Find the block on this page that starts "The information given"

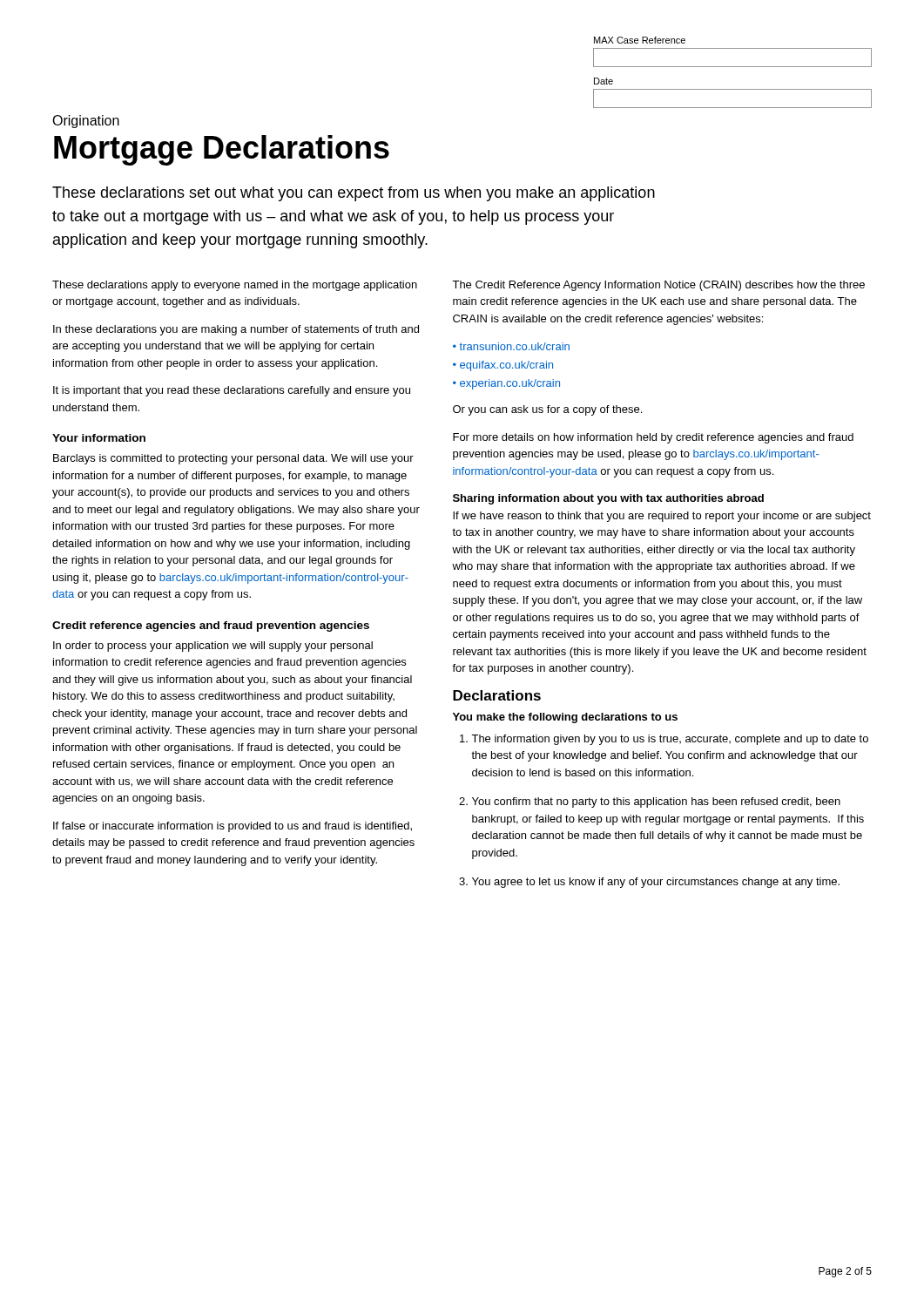click(x=670, y=755)
